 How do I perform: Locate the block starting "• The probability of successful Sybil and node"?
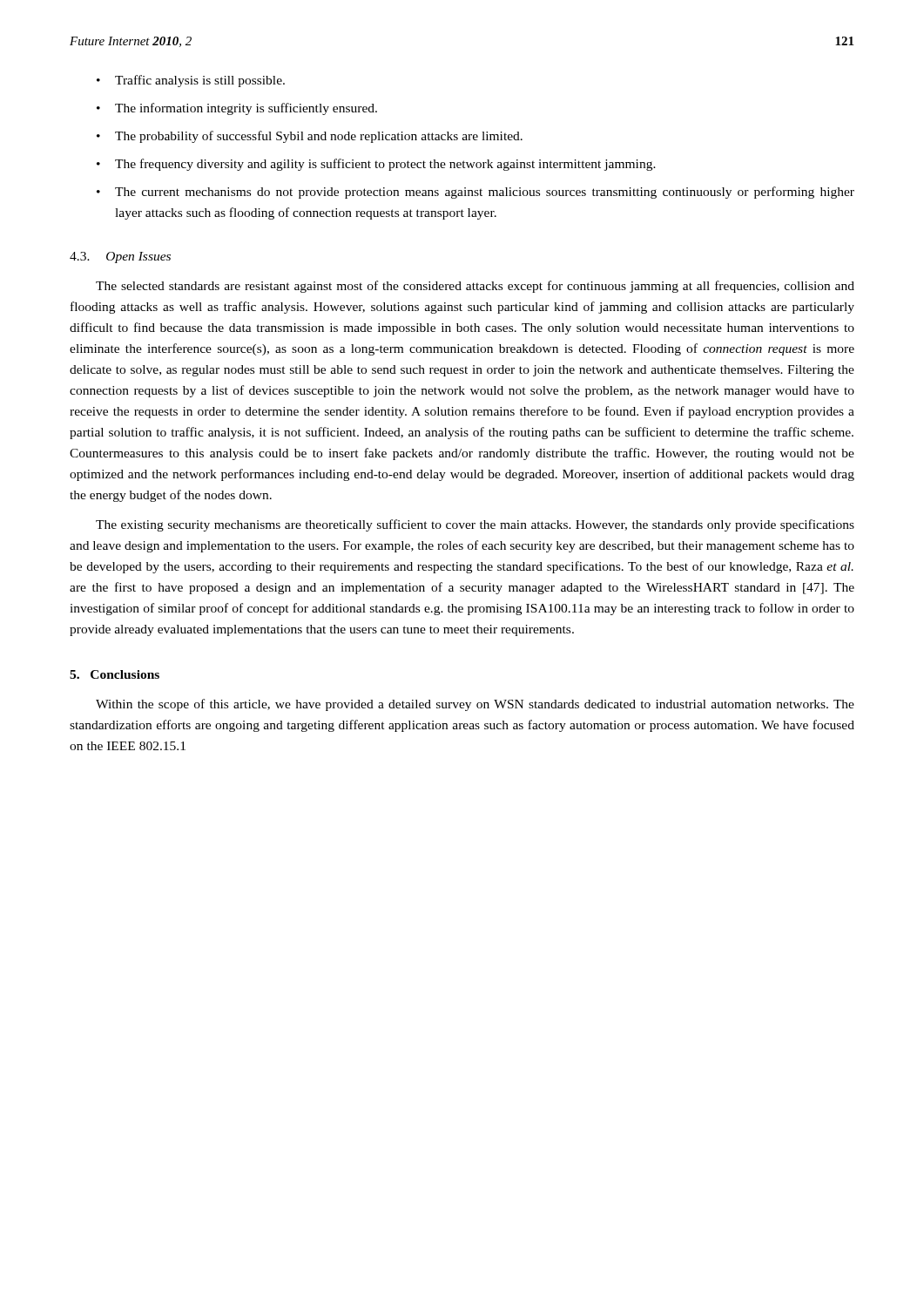point(475,136)
